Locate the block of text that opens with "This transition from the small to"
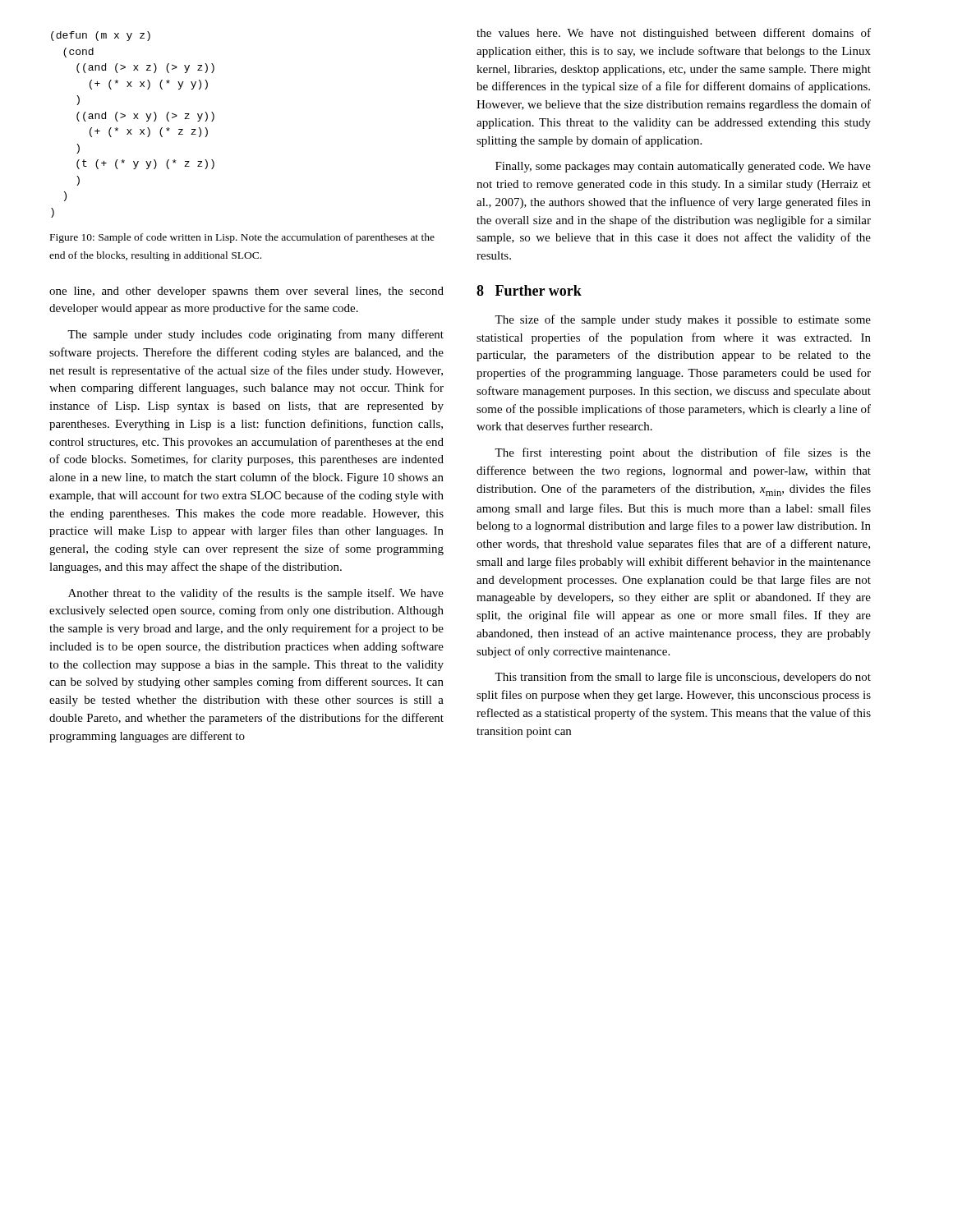Screen dimensions: 1232x953 point(674,705)
